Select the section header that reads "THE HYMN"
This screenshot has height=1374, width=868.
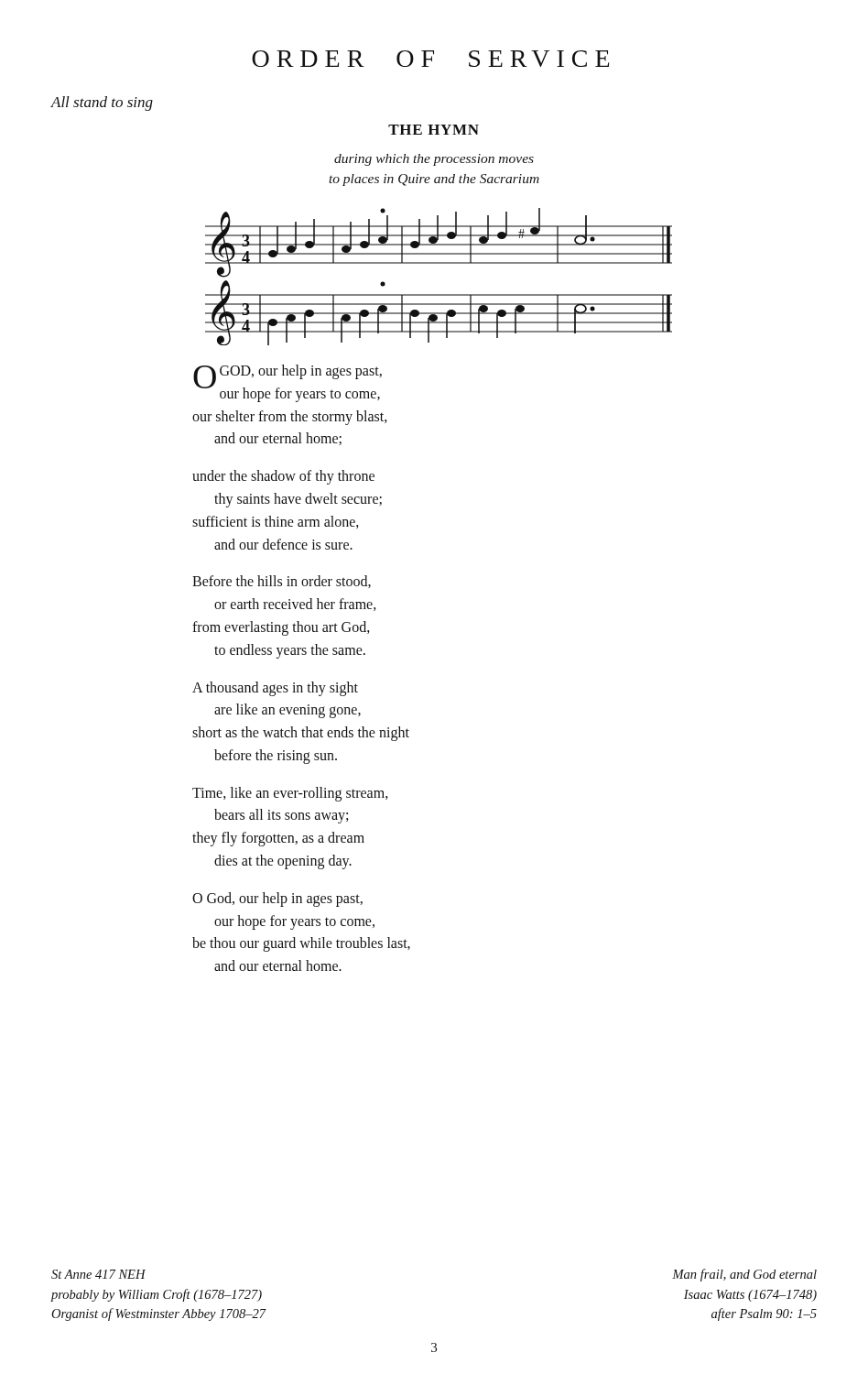tap(434, 130)
